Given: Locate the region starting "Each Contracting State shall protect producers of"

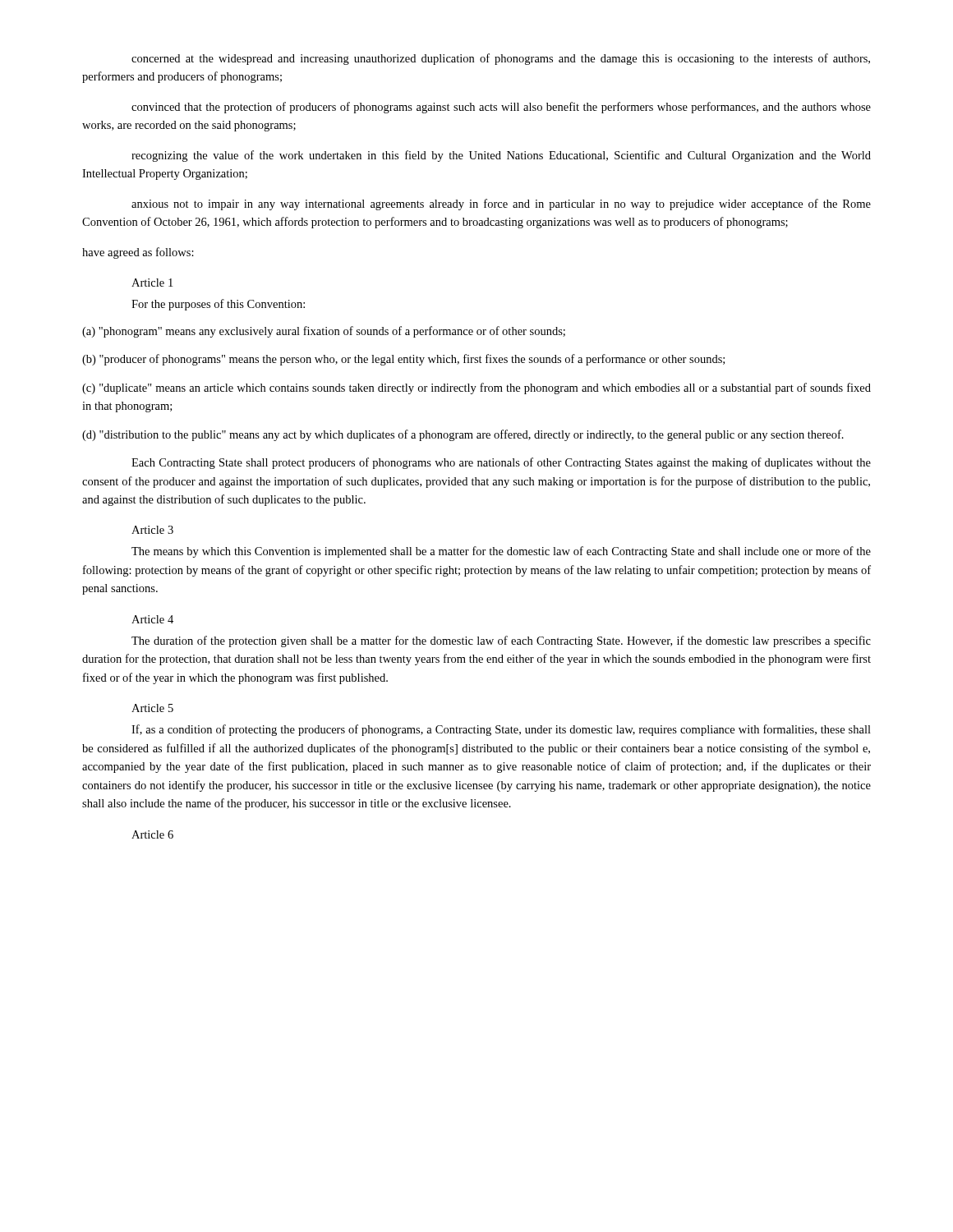Looking at the screenshot, I should (x=476, y=481).
